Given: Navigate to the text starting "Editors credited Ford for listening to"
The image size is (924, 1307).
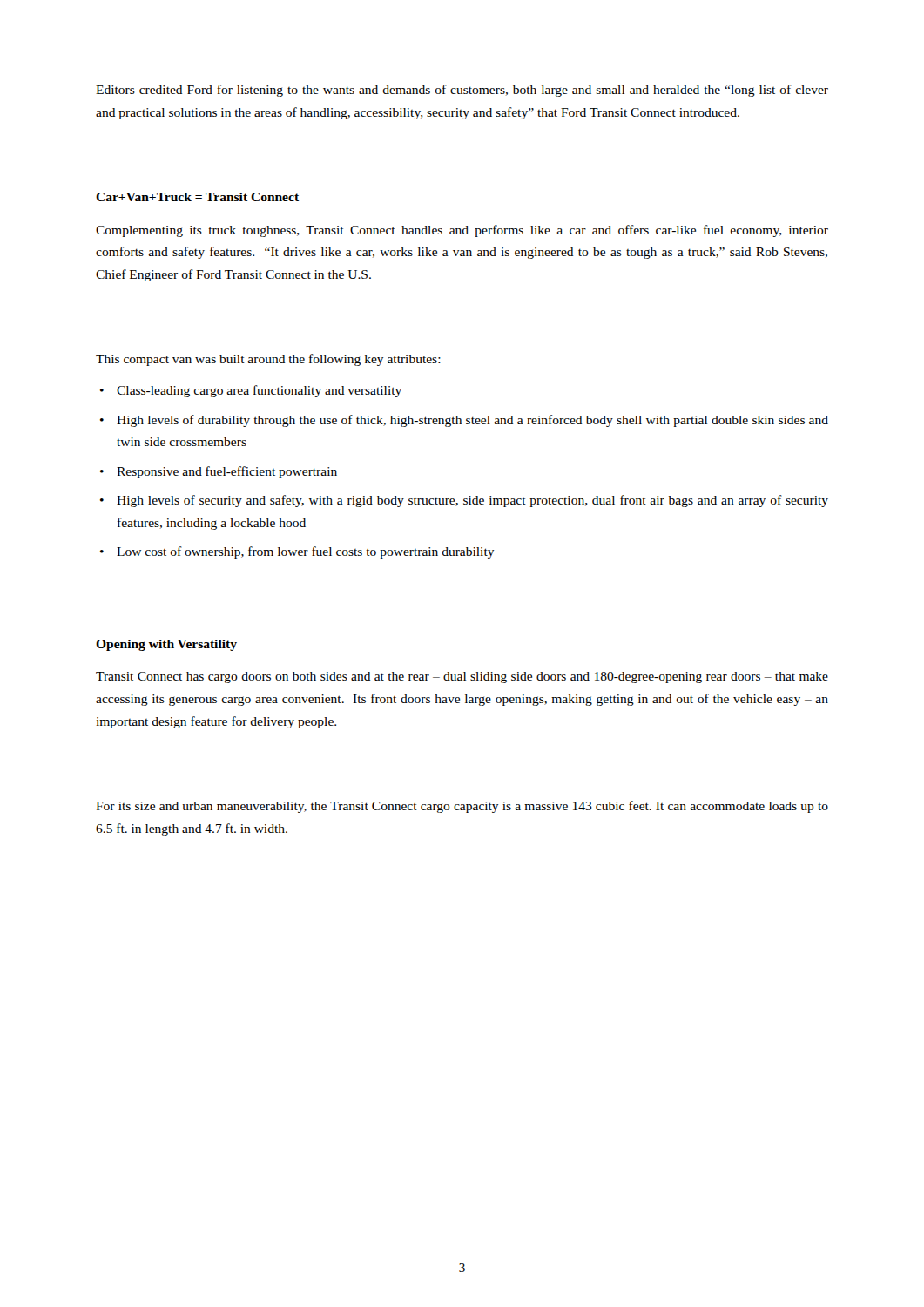Looking at the screenshot, I should point(462,101).
